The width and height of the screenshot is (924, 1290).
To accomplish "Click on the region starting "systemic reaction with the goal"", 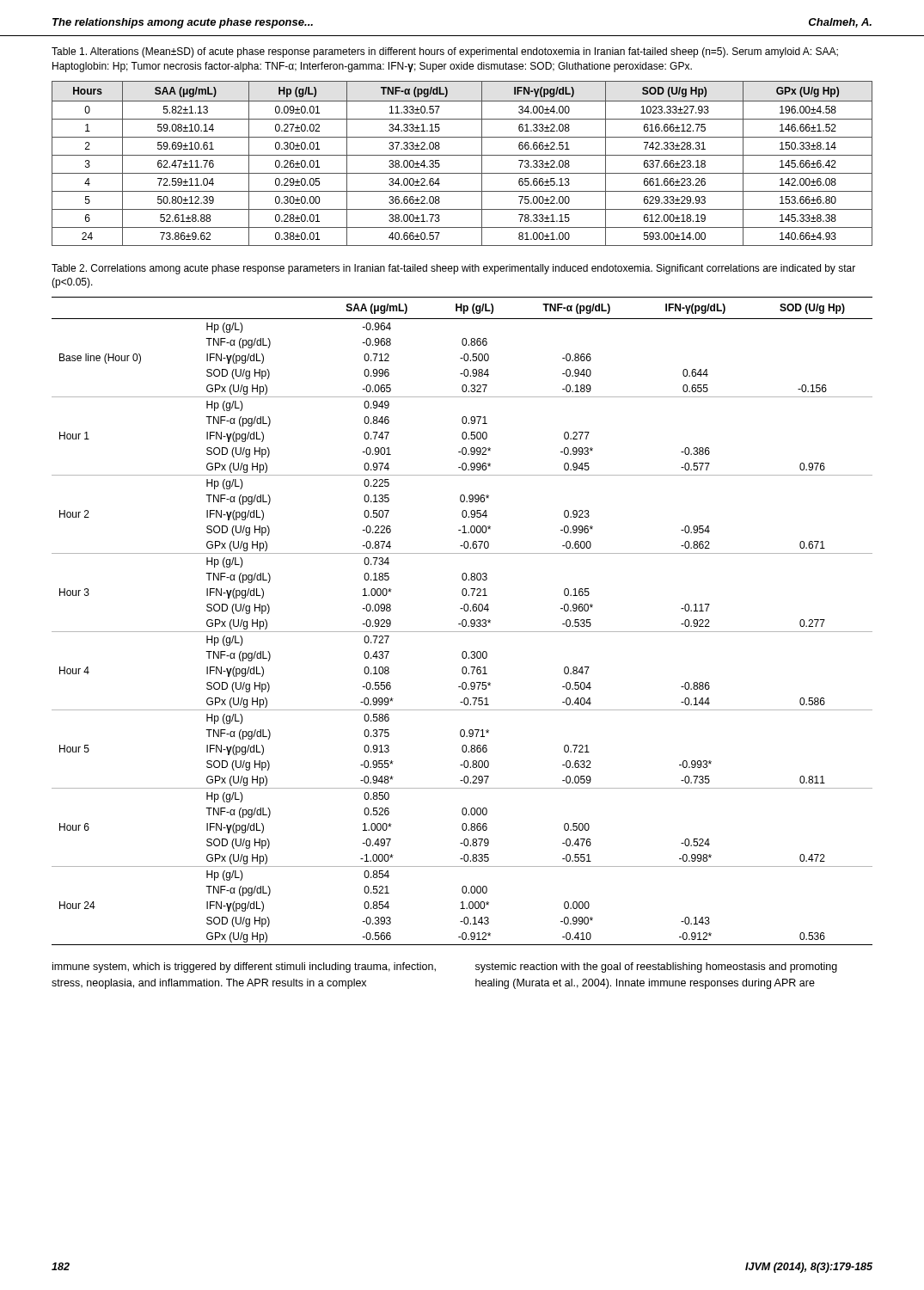I will (x=656, y=975).
